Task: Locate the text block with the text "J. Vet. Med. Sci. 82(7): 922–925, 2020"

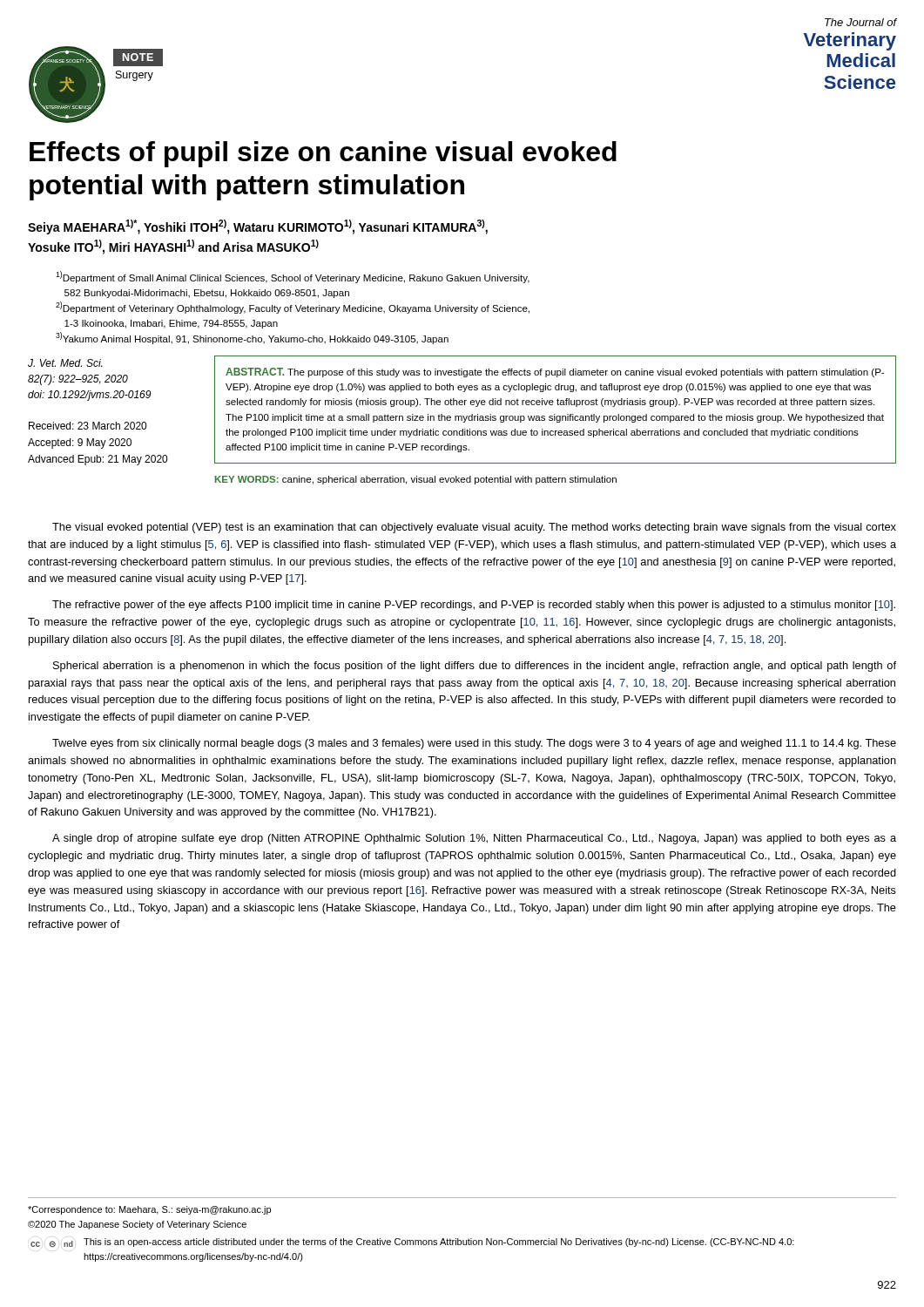Action: point(89,379)
